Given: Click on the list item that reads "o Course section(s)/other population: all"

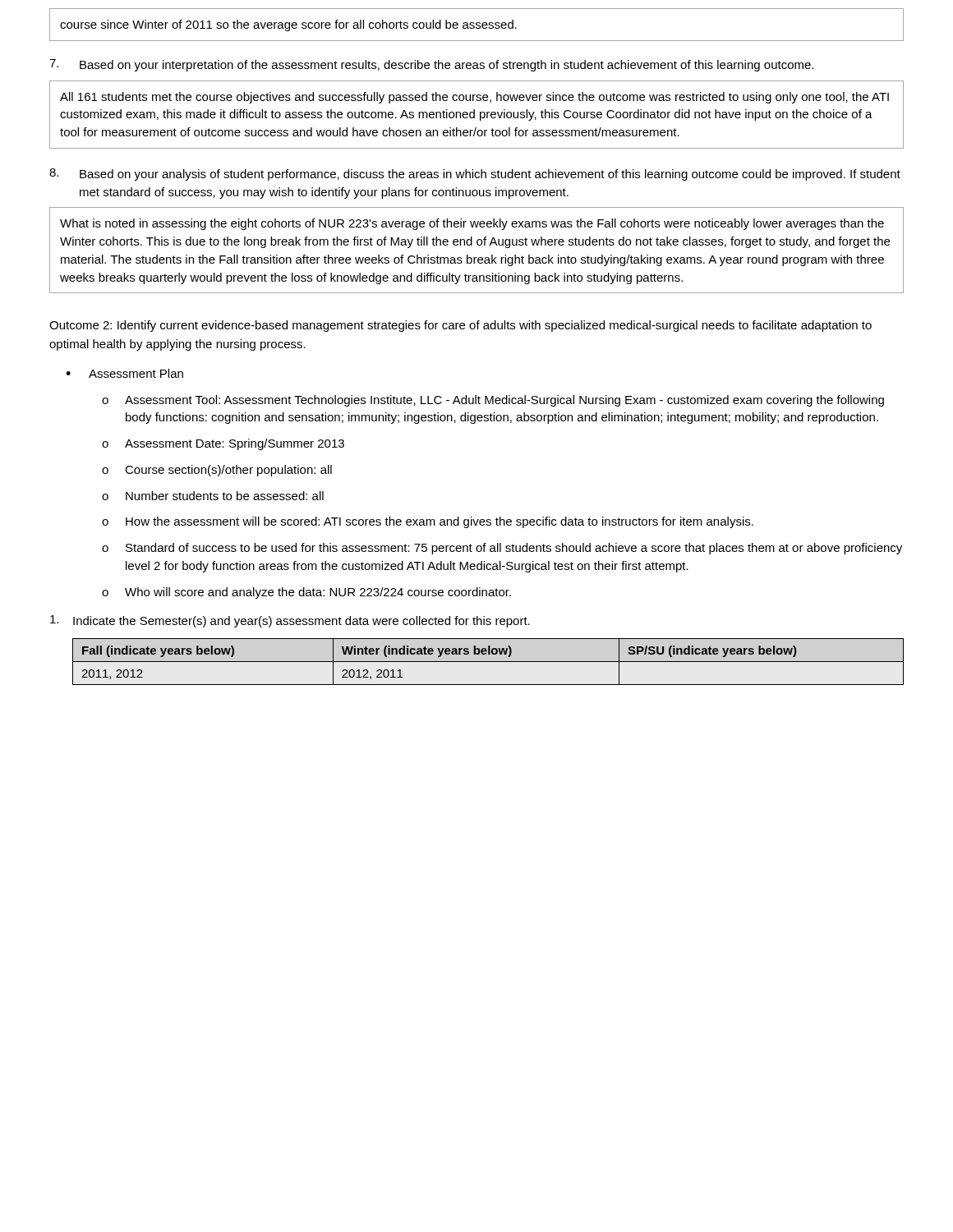Looking at the screenshot, I should tap(217, 471).
